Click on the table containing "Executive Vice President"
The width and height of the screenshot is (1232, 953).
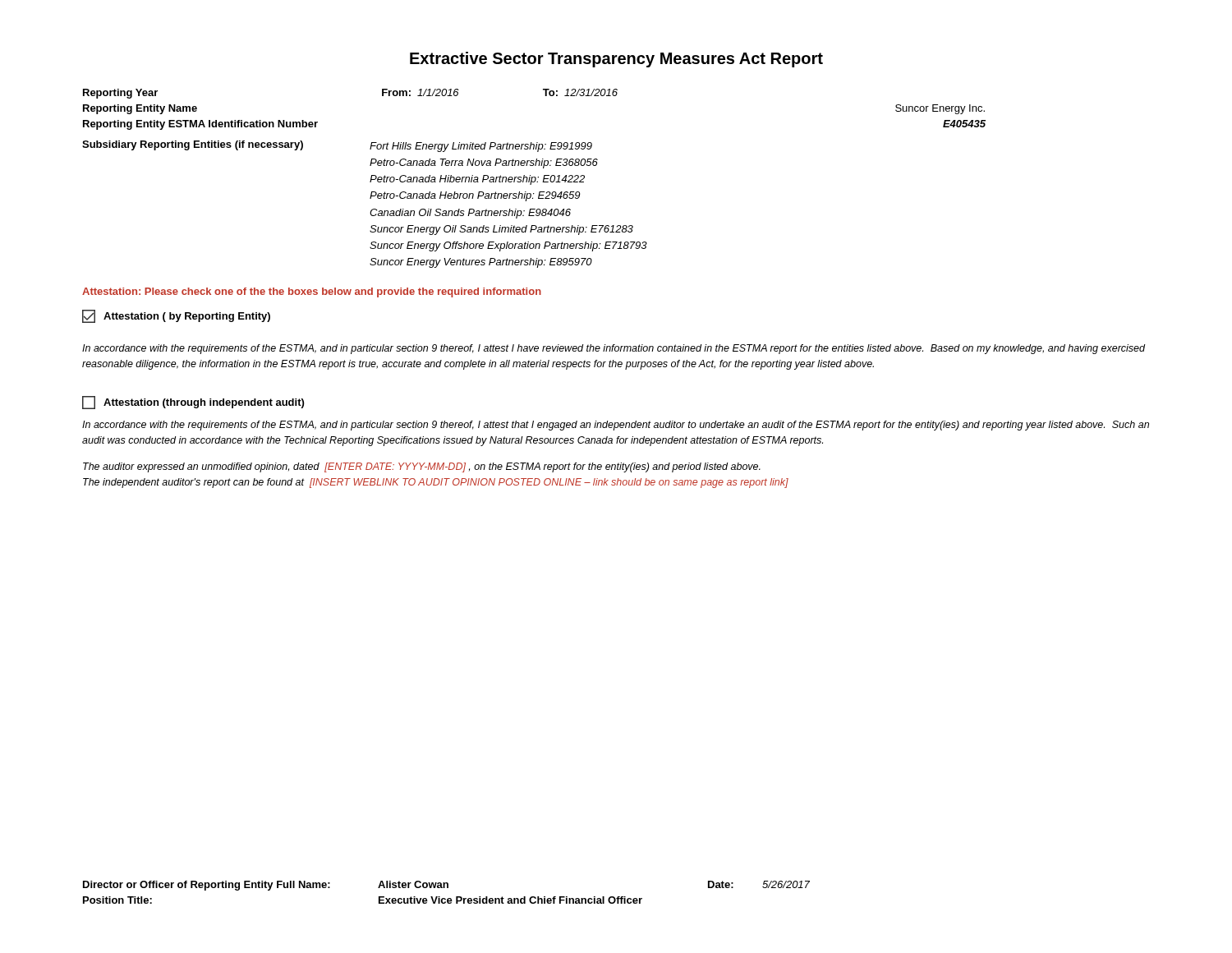(x=616, y=892)
